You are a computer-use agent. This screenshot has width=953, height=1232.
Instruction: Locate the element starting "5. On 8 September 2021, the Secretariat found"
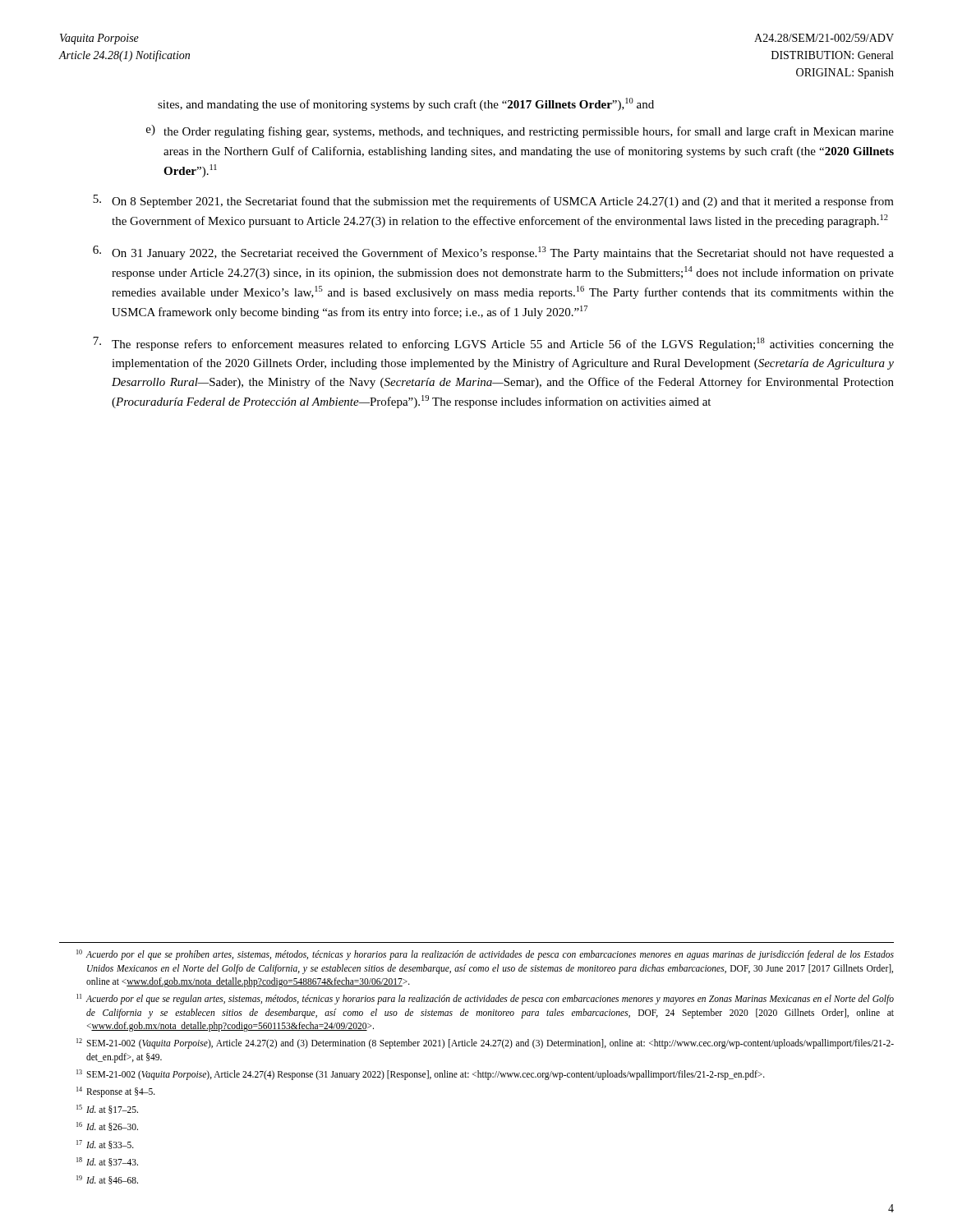pyautogui.click(x=476, y=212)
